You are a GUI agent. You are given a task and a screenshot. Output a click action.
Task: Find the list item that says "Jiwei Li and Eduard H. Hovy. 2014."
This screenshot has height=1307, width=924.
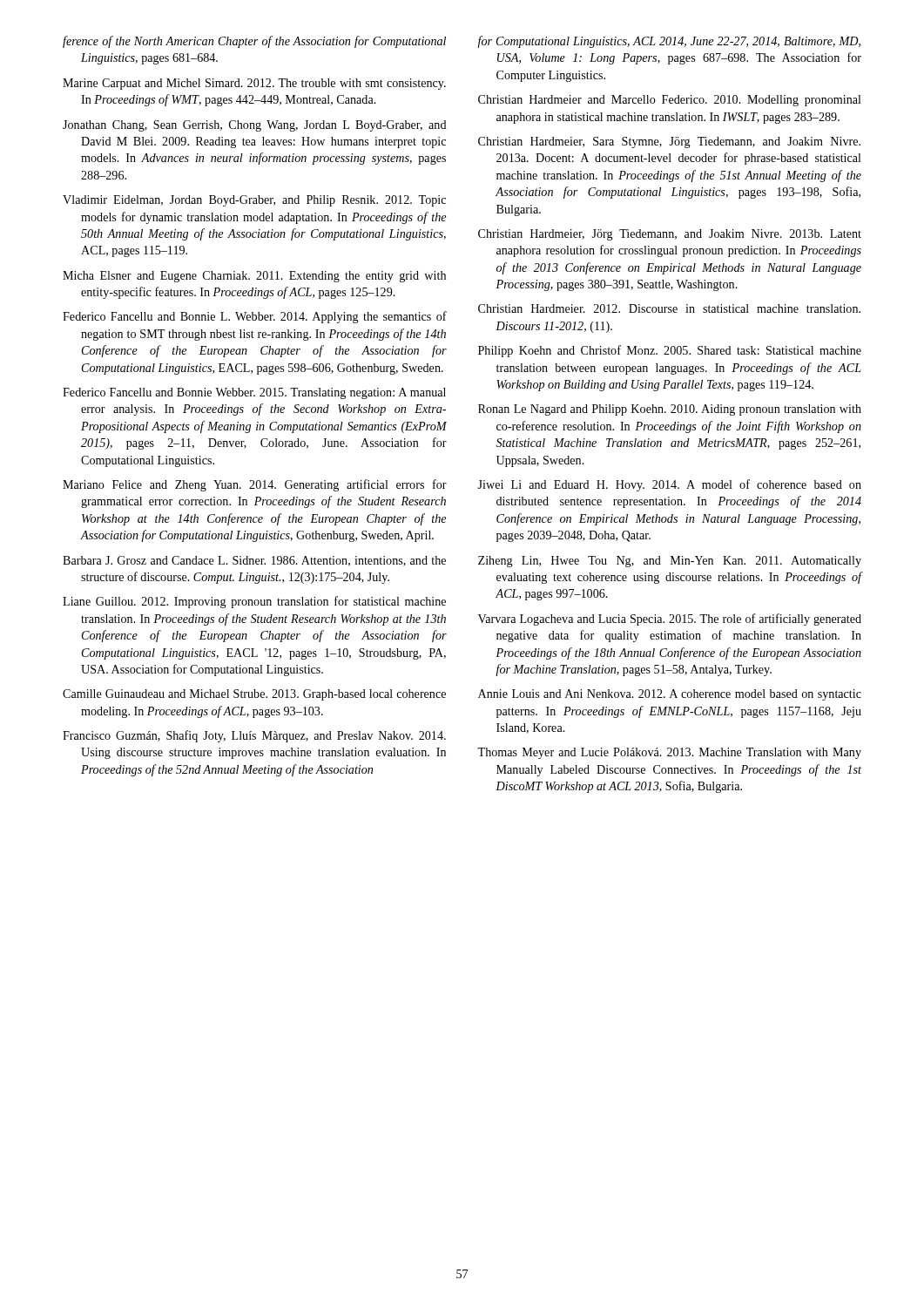669,510
